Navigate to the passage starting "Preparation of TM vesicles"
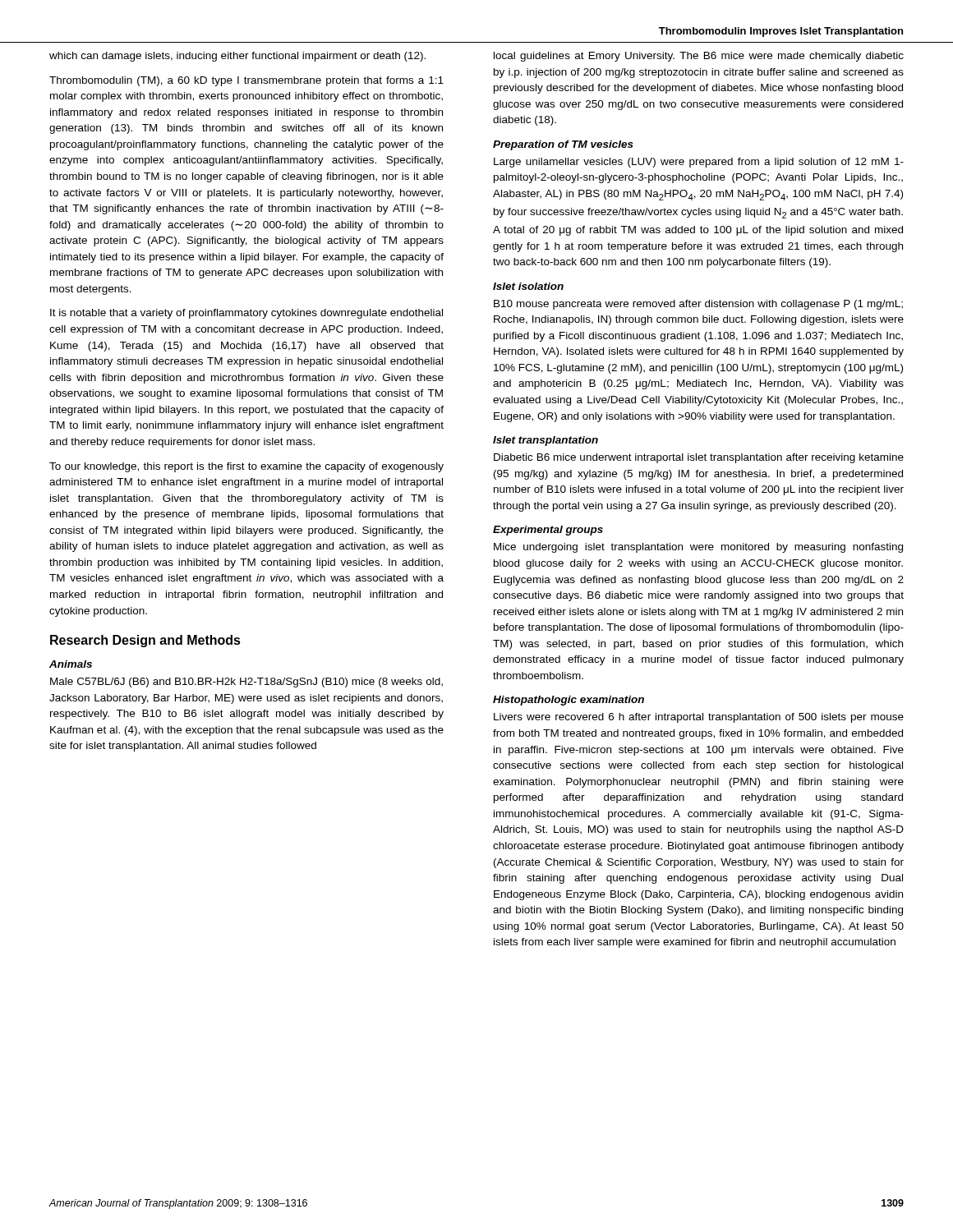 point(563,144)
